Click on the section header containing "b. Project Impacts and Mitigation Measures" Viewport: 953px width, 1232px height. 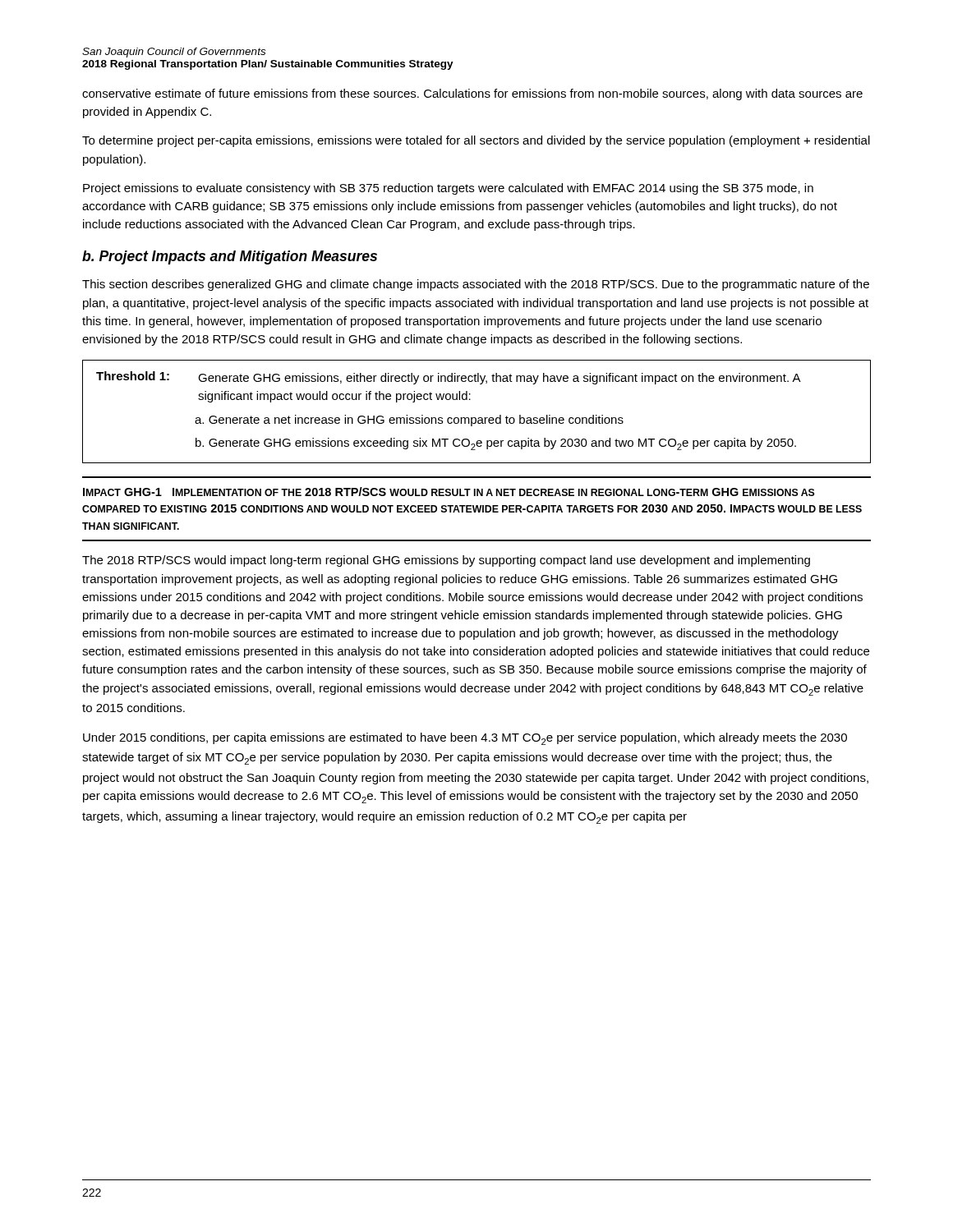click(x=230, y=257)
